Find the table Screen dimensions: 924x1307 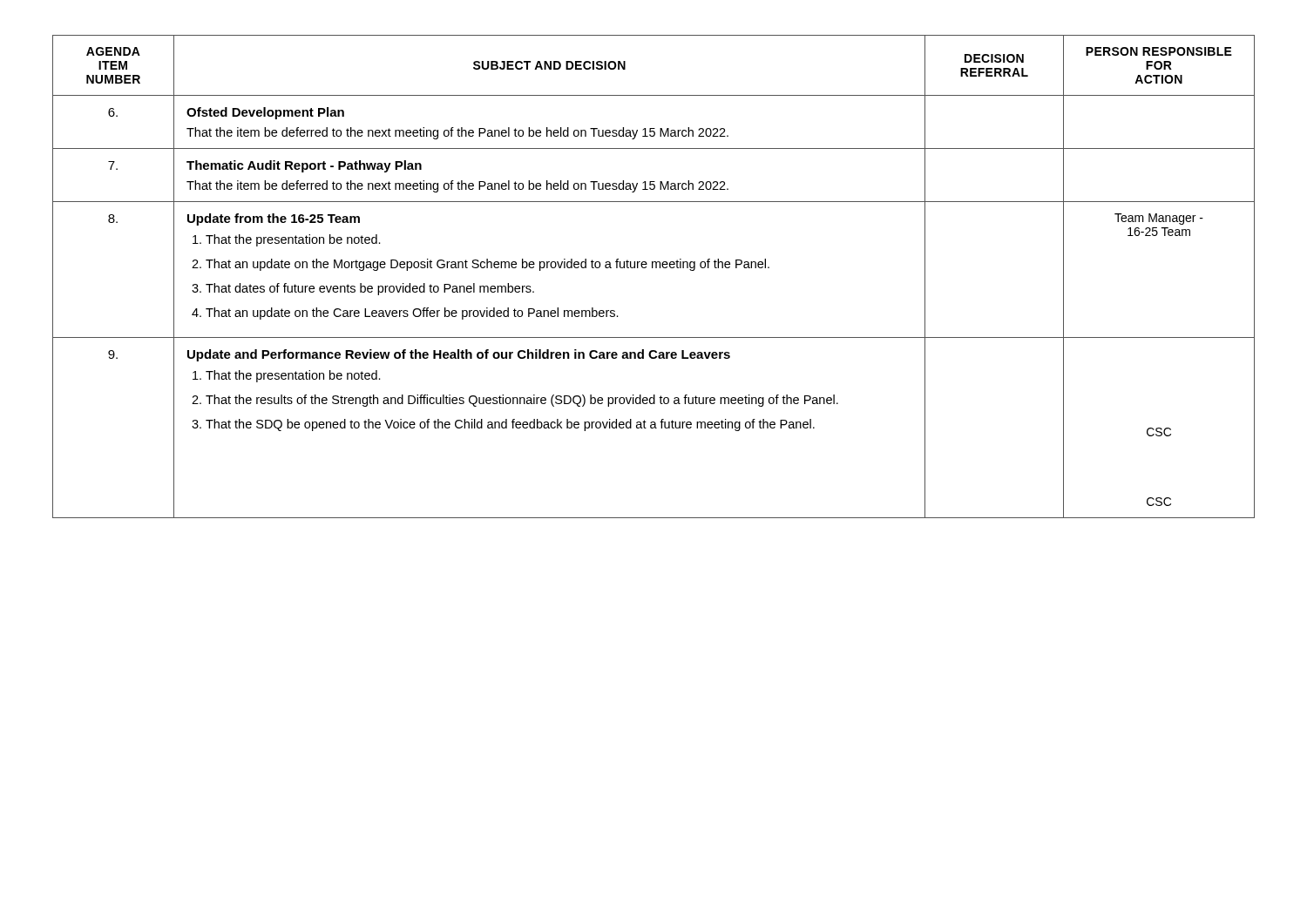[x=654, y=277]
